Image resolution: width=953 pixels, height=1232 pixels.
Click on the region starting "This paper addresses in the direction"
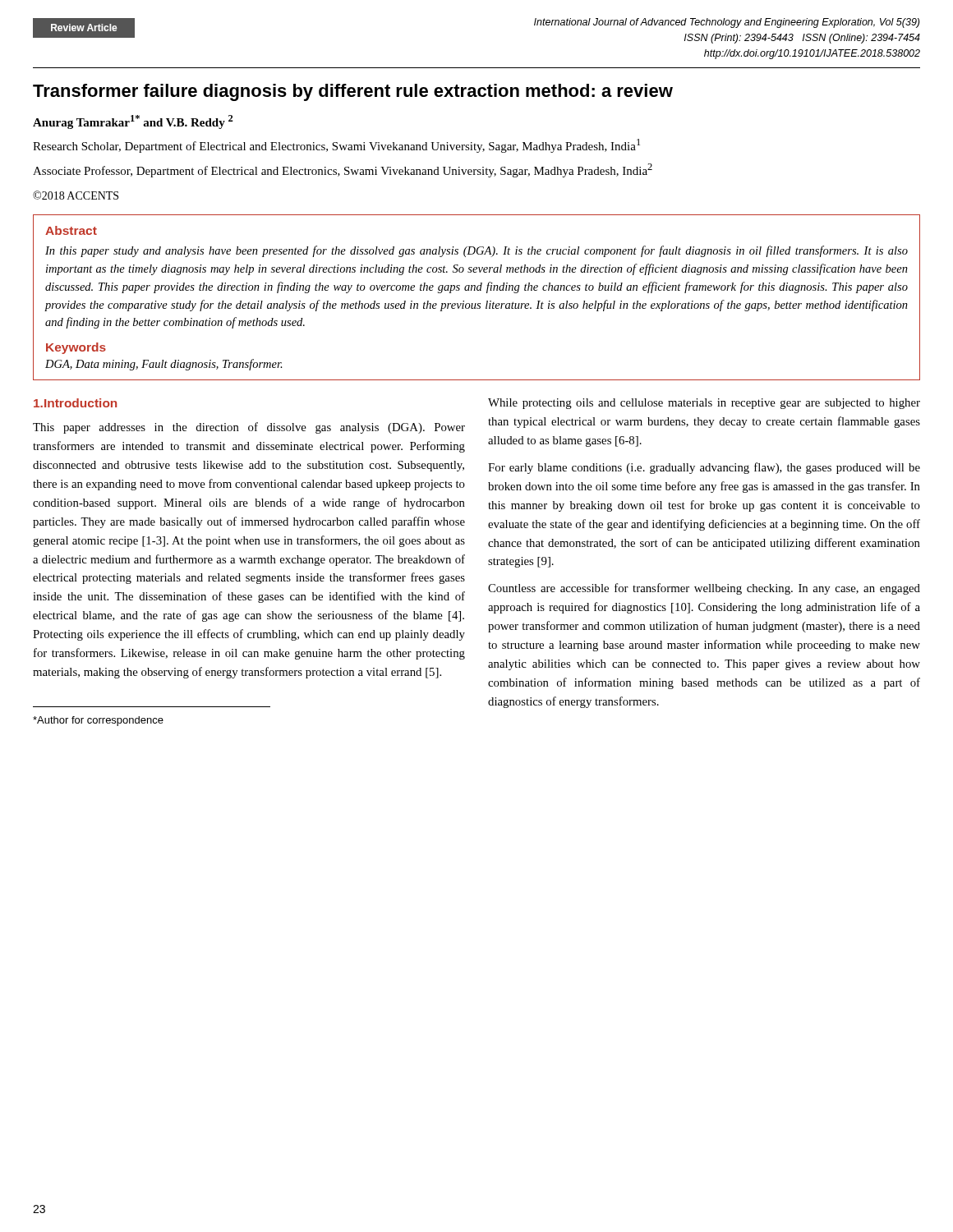point(249,550)
